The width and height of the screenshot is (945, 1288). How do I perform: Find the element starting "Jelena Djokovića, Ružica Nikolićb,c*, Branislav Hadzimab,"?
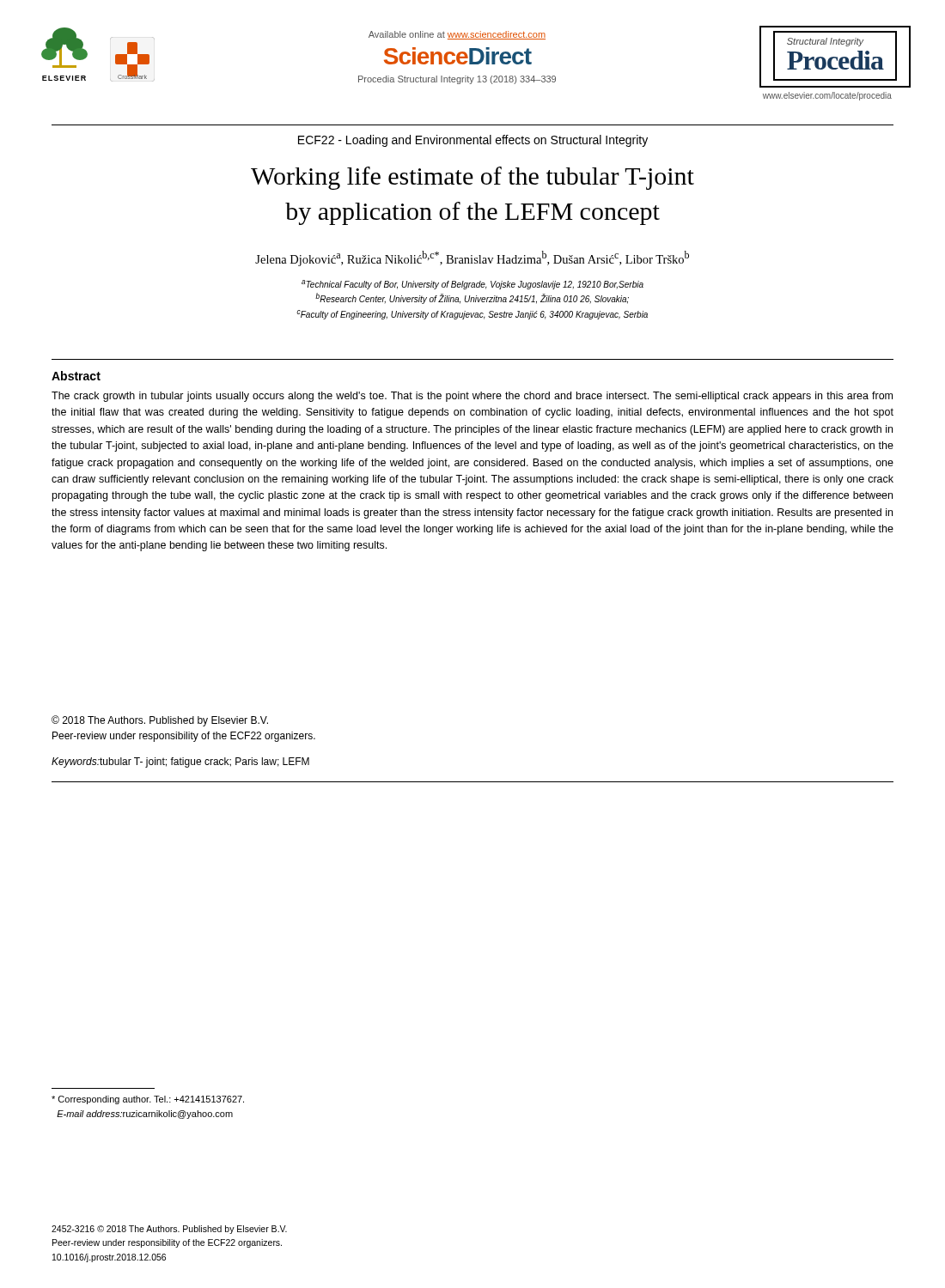coord(472,258)
